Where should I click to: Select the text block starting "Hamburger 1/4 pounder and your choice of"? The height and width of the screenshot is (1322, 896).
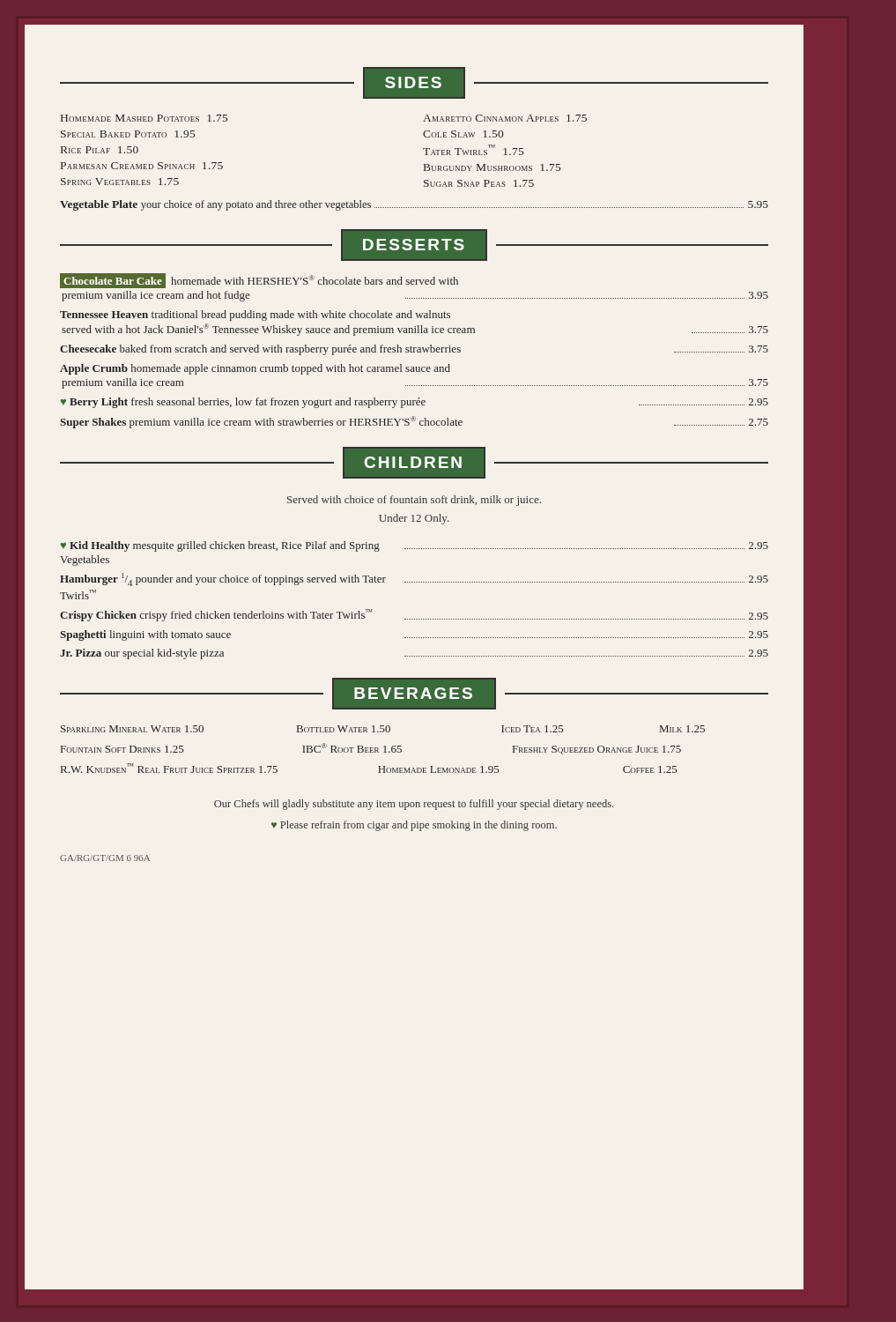pyautogui.click(x=414, y=587)
